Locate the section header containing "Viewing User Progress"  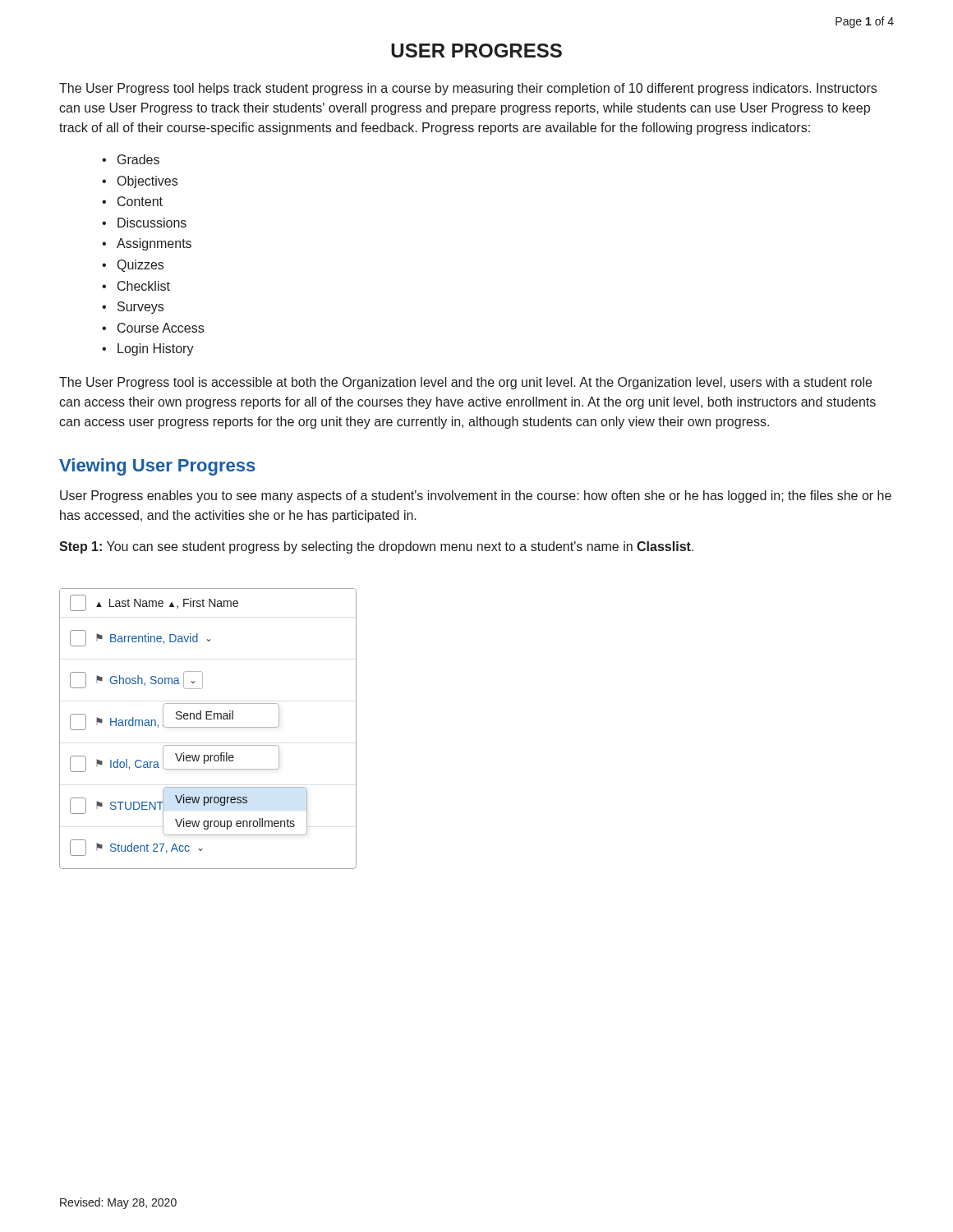coord(157,465)
